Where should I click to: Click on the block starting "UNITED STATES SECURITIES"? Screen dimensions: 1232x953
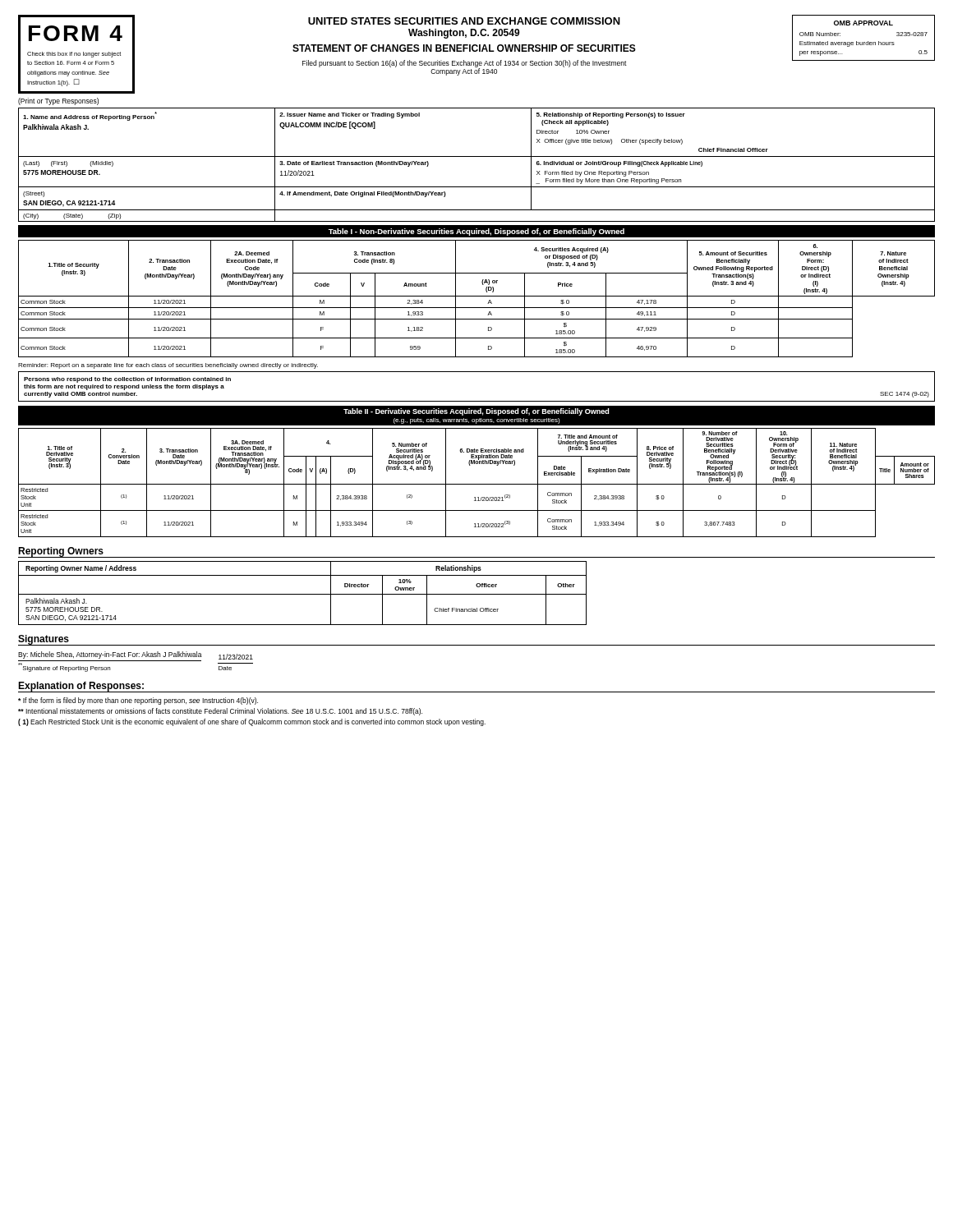[x=464, y=45]
